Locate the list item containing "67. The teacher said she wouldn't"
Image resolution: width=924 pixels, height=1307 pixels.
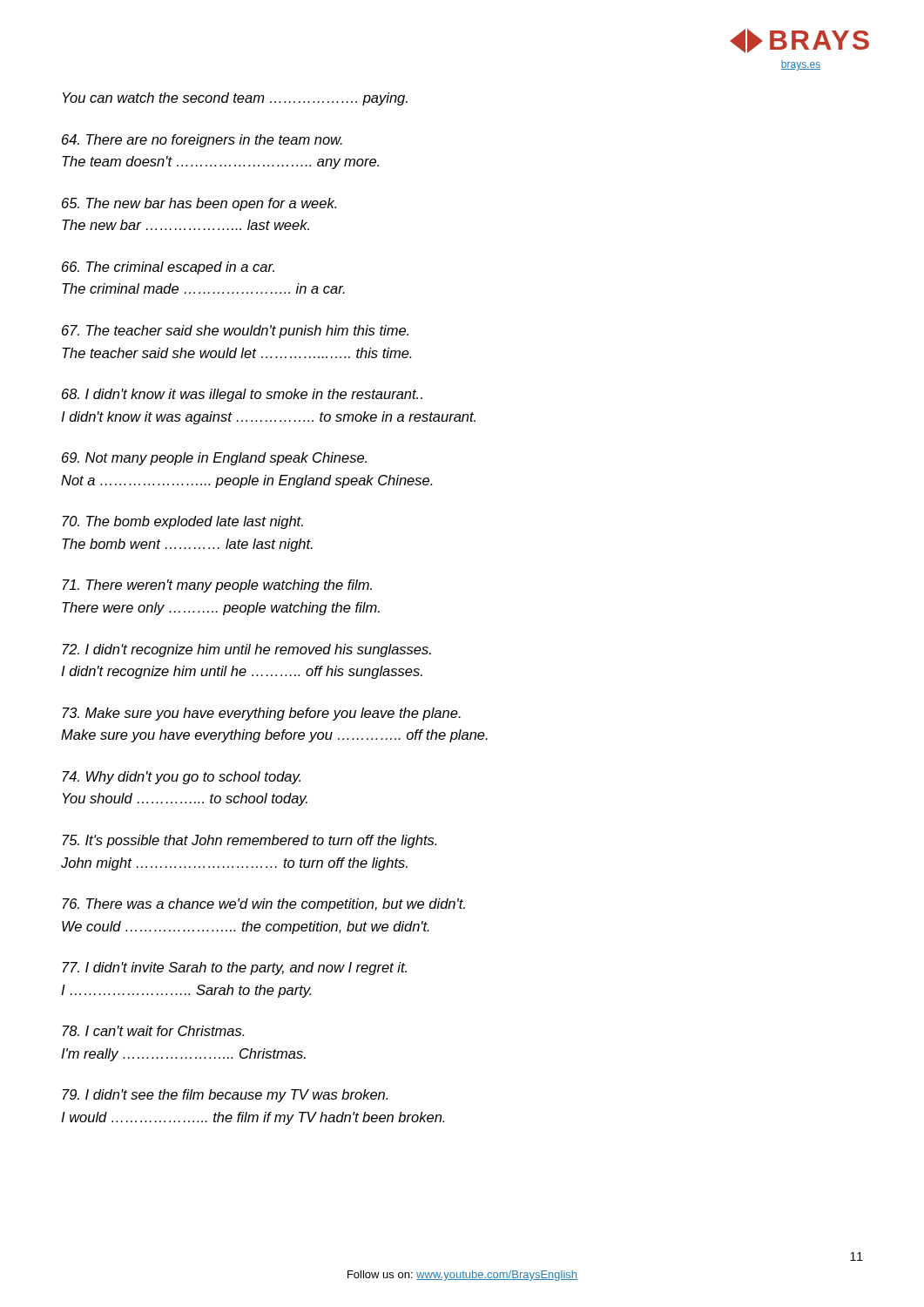tap(235, 332)
